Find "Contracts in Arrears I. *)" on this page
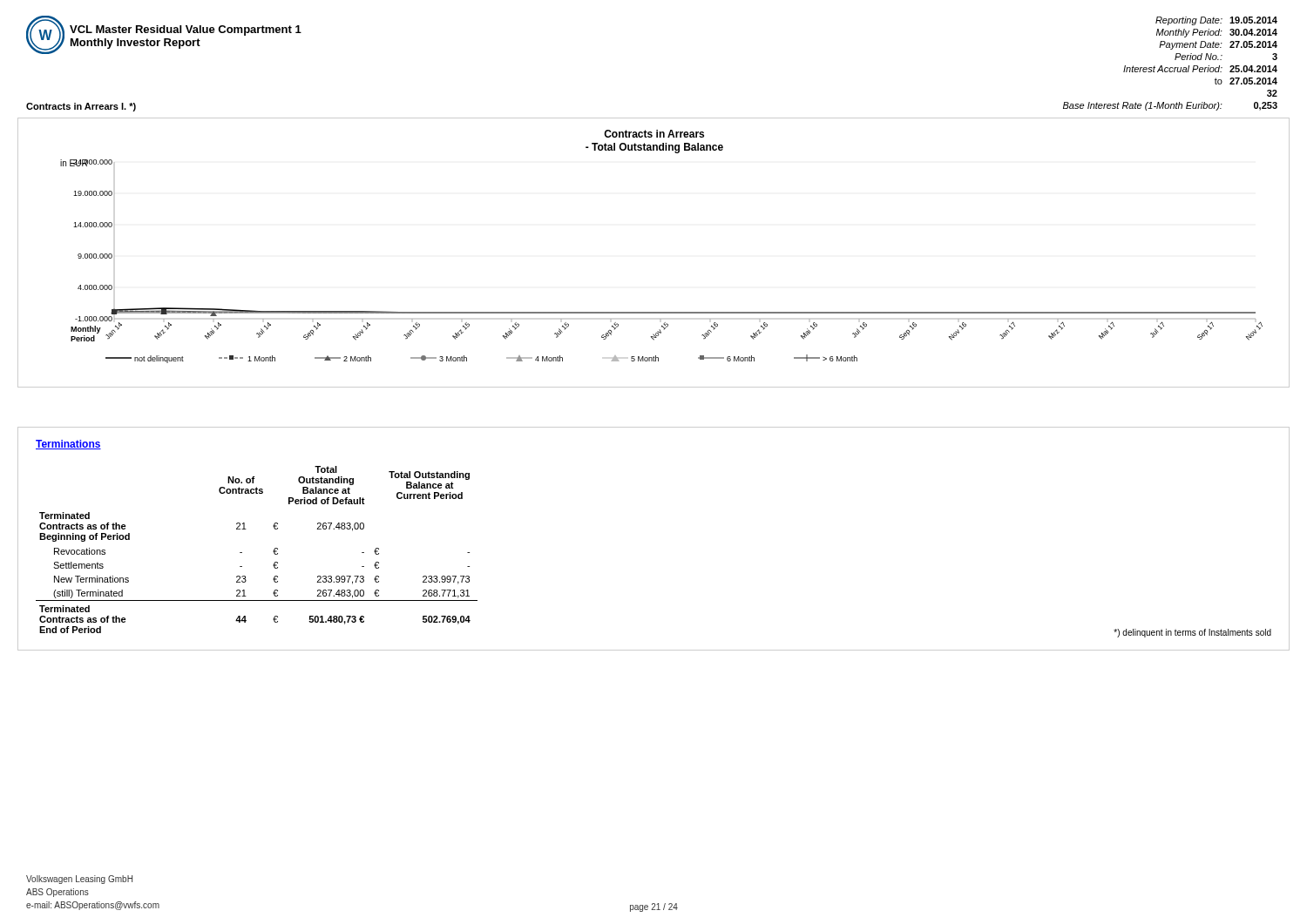The image size is (1307, 924). pos(81,106)
